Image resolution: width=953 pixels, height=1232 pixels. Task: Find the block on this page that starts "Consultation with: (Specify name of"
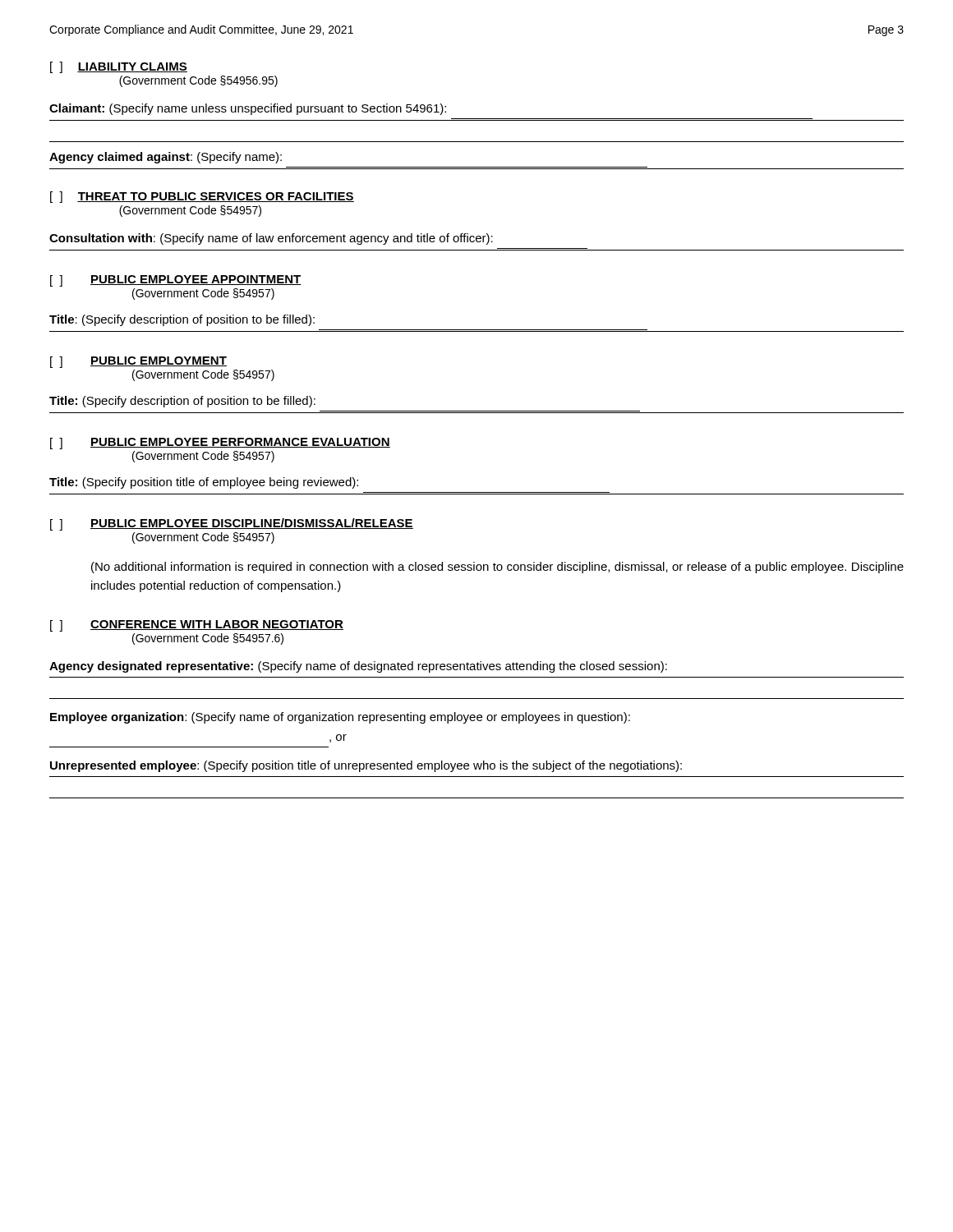coord(318,239)
